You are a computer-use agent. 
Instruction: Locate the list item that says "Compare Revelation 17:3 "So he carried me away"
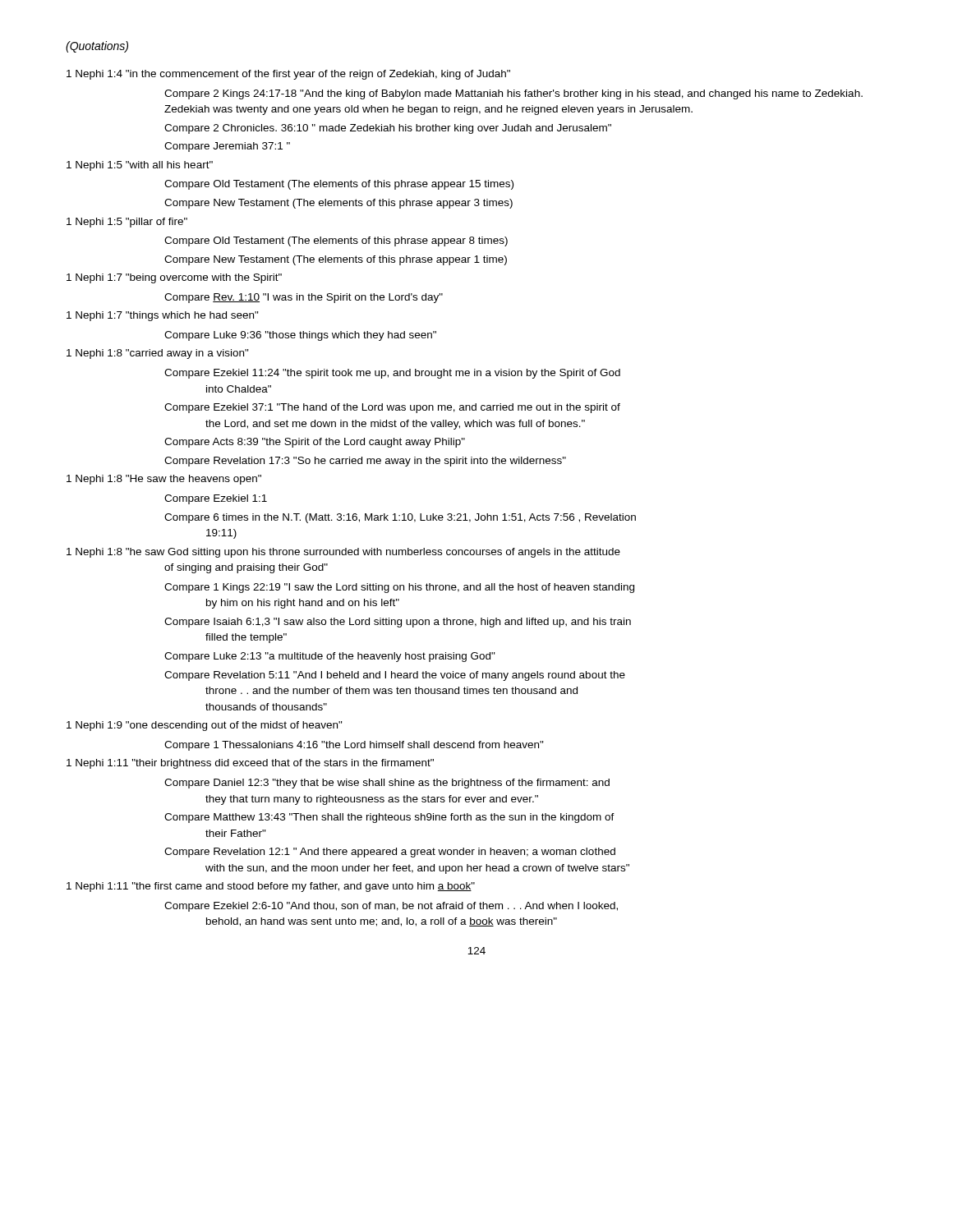pyautogui.click(x=365, y=460)
